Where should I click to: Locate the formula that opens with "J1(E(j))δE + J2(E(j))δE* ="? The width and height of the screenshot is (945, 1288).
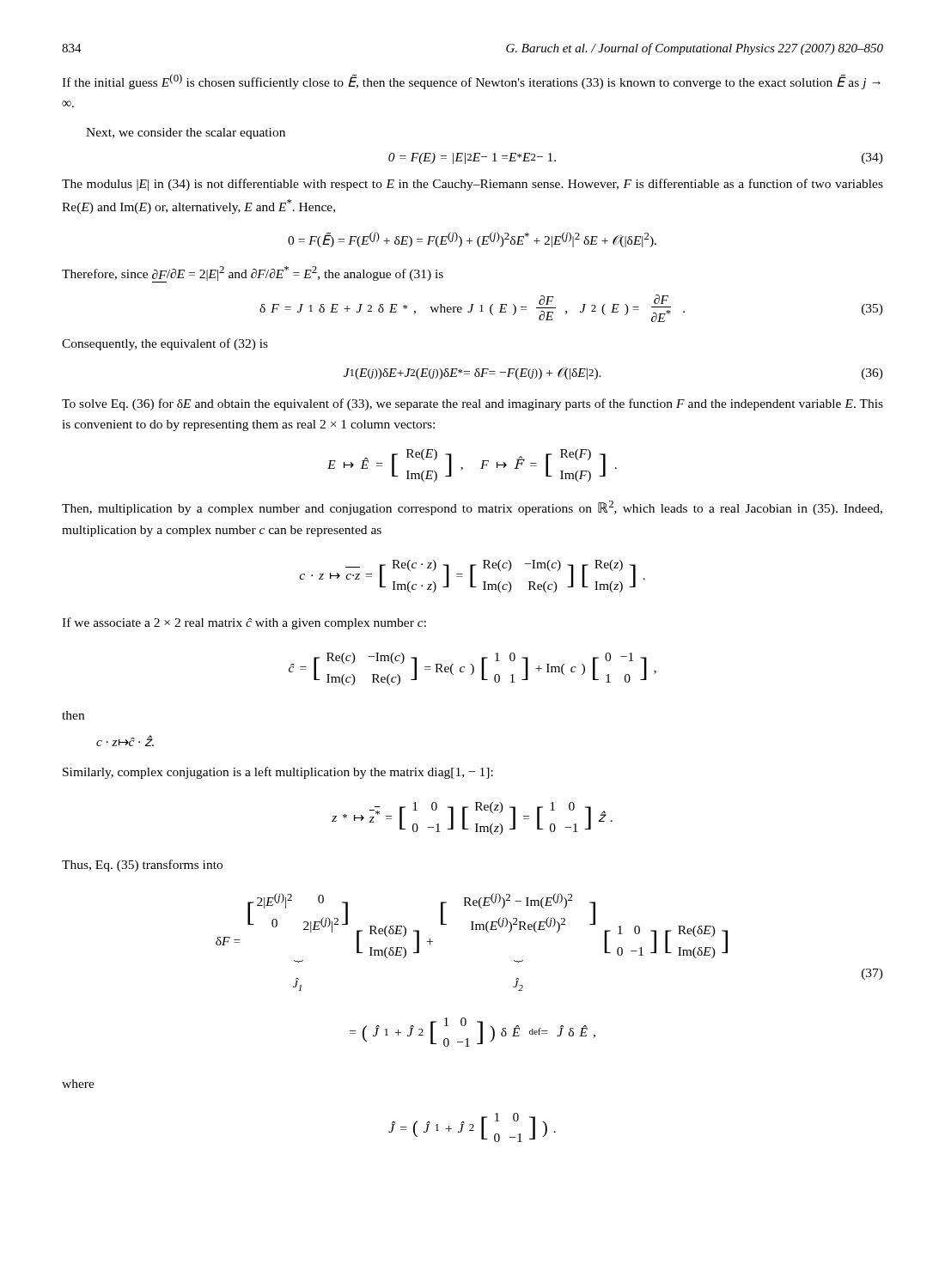[485, 373]
